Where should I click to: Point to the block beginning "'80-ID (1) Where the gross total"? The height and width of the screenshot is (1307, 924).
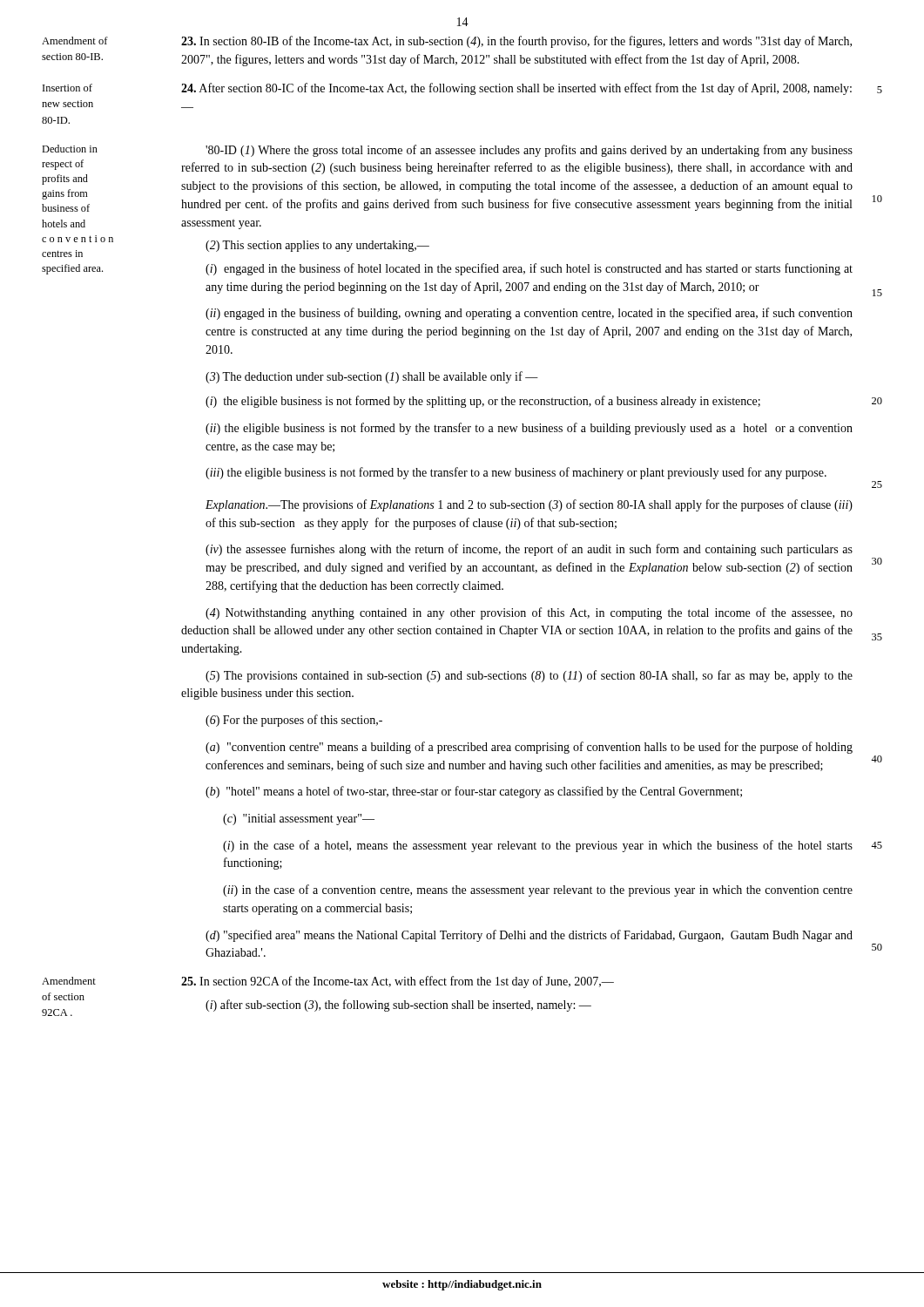pyautogui.click(x=532, y=555)
